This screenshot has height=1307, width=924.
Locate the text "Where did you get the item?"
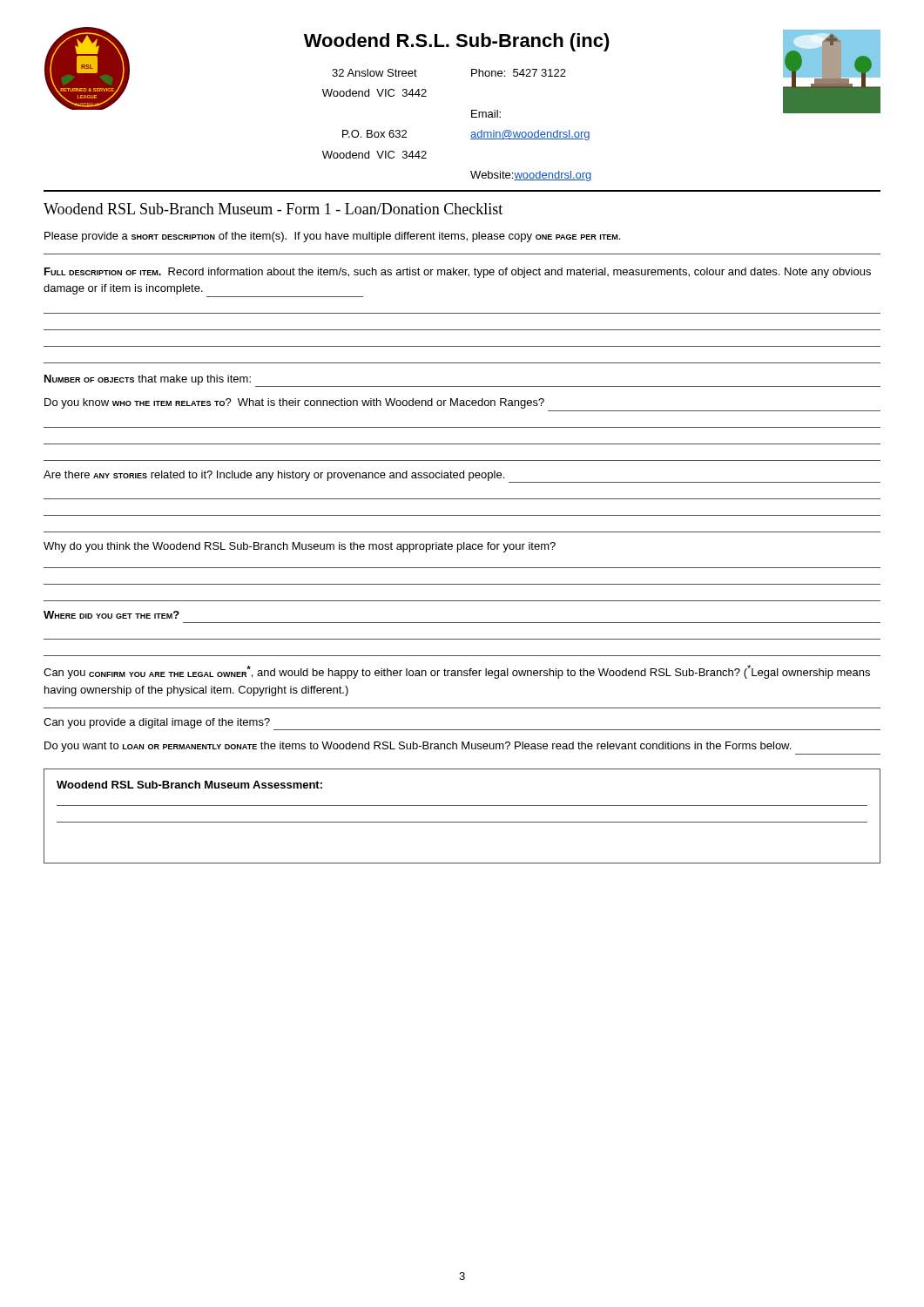coord(462,615)
